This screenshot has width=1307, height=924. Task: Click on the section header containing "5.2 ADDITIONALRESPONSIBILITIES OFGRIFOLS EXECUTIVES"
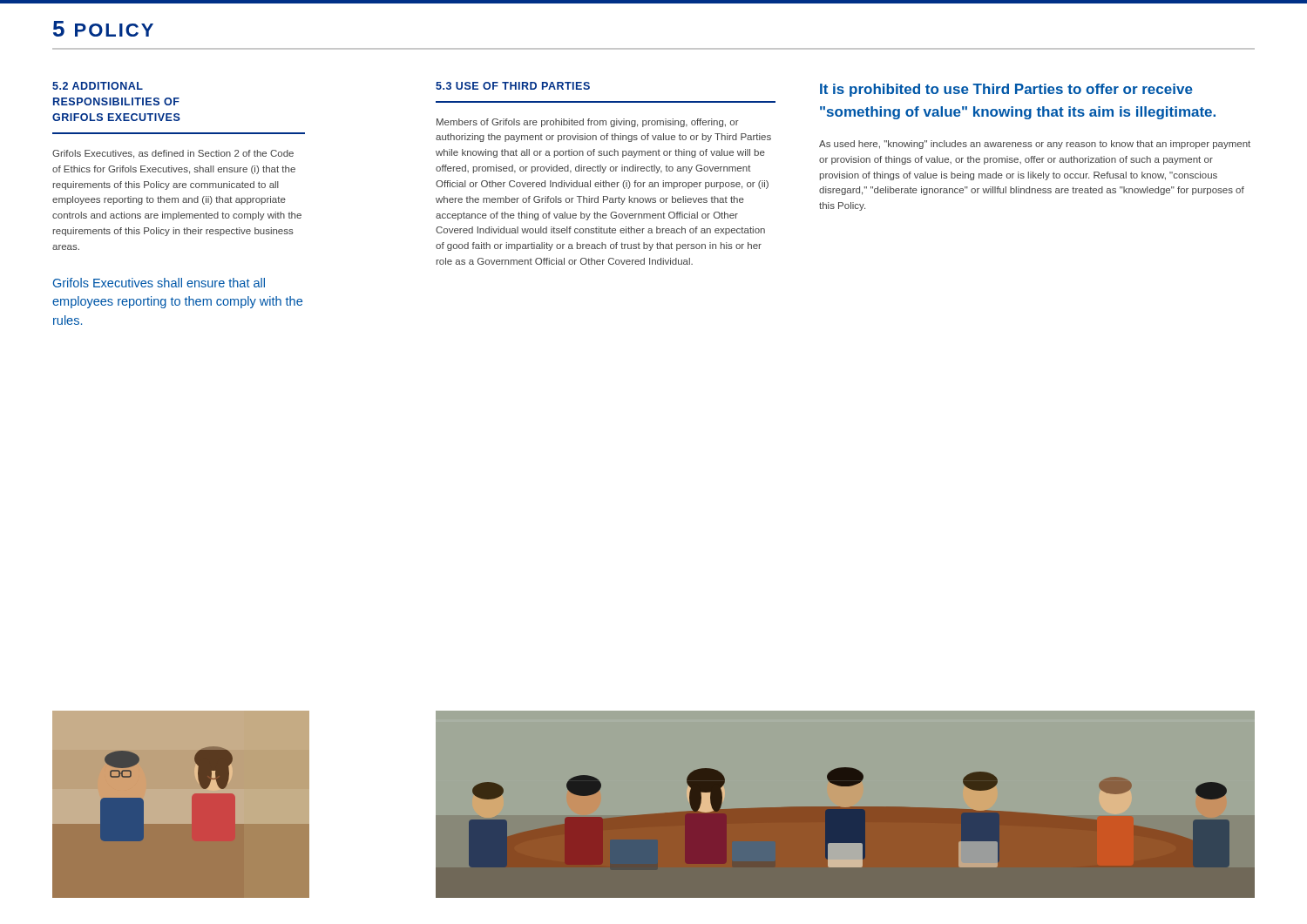click(179, 106)
